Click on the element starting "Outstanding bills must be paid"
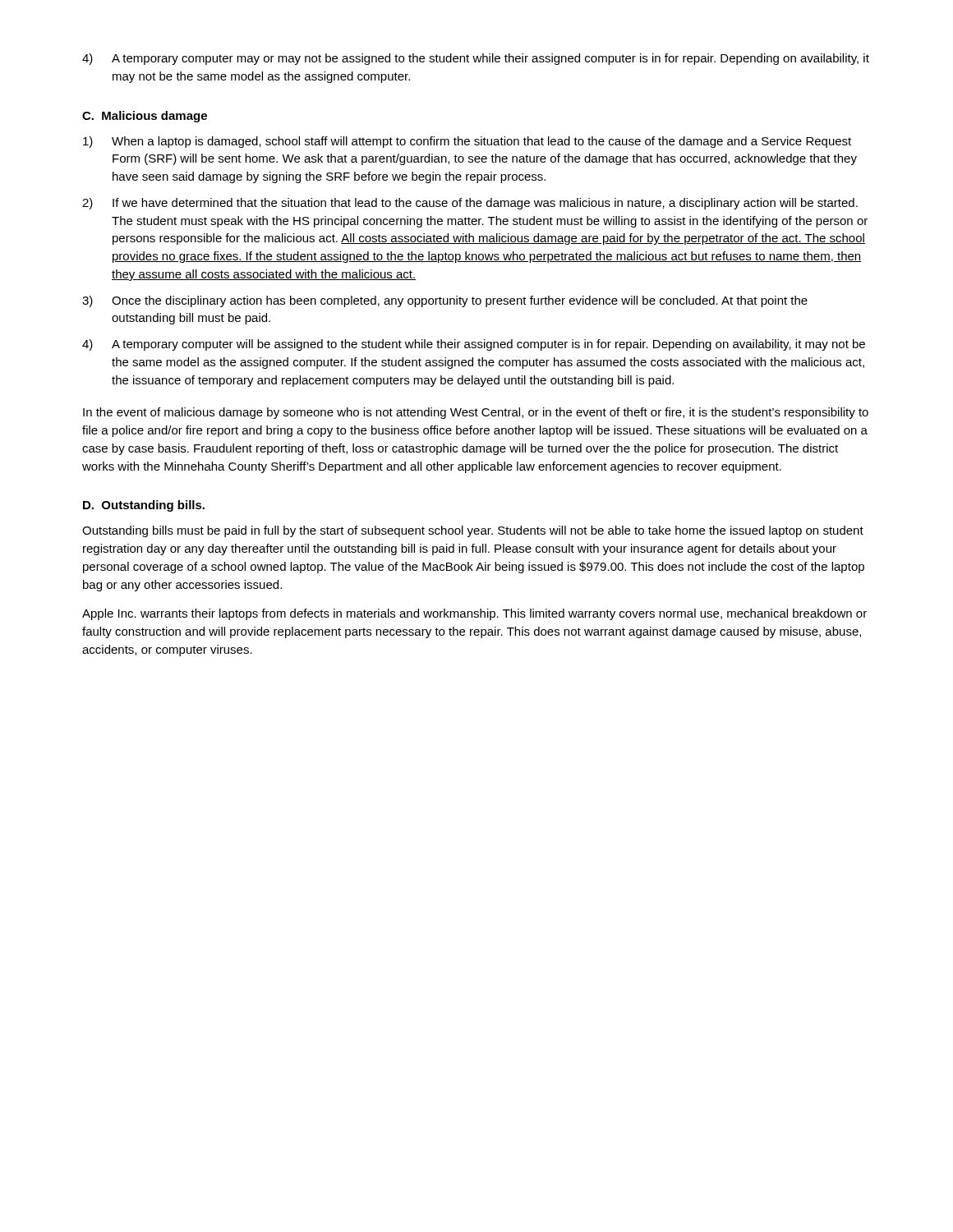 click(x=473, y=557)
